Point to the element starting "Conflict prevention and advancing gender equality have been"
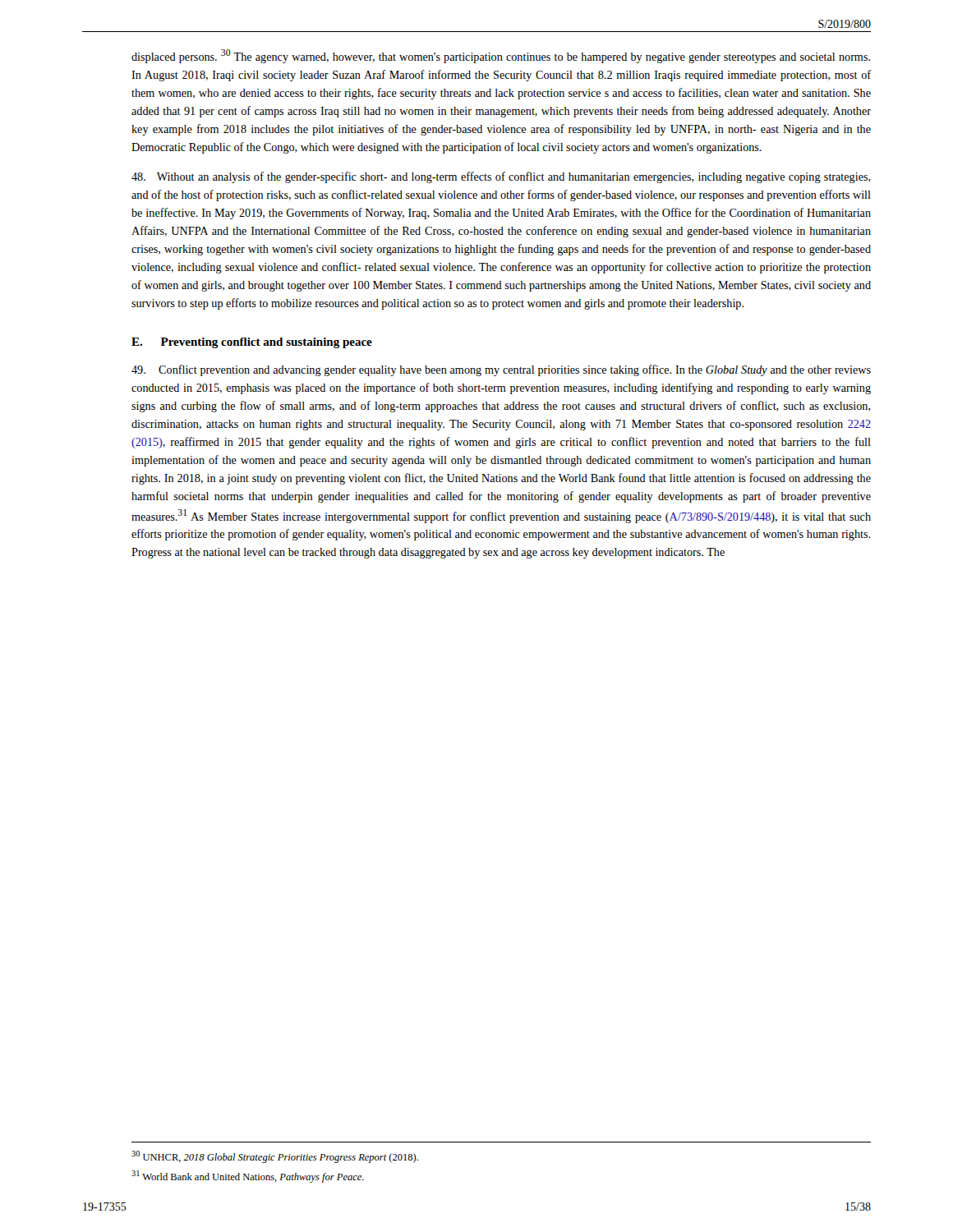 point(501,461)
